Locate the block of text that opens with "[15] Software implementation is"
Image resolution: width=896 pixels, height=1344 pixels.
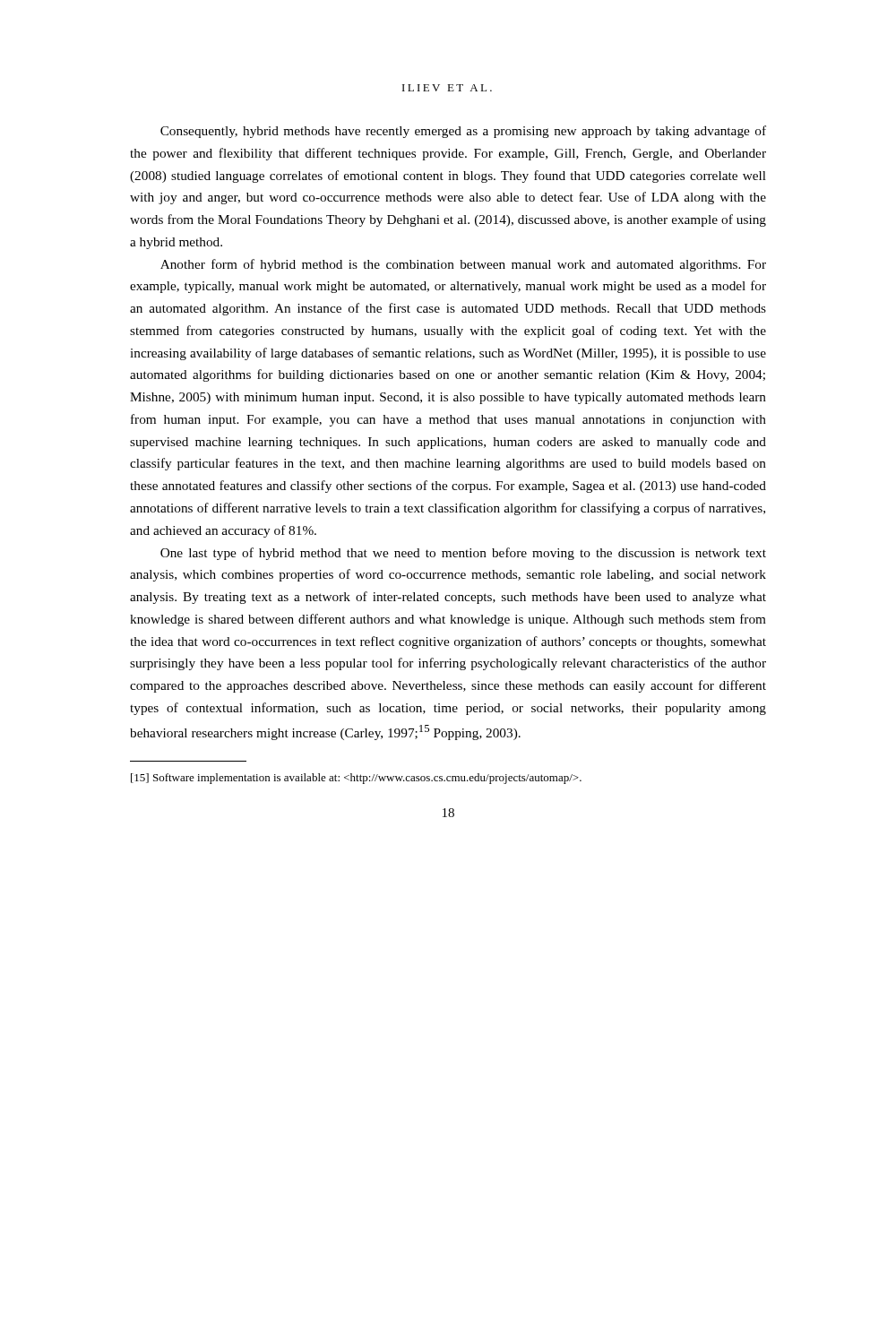pos(356,777)
